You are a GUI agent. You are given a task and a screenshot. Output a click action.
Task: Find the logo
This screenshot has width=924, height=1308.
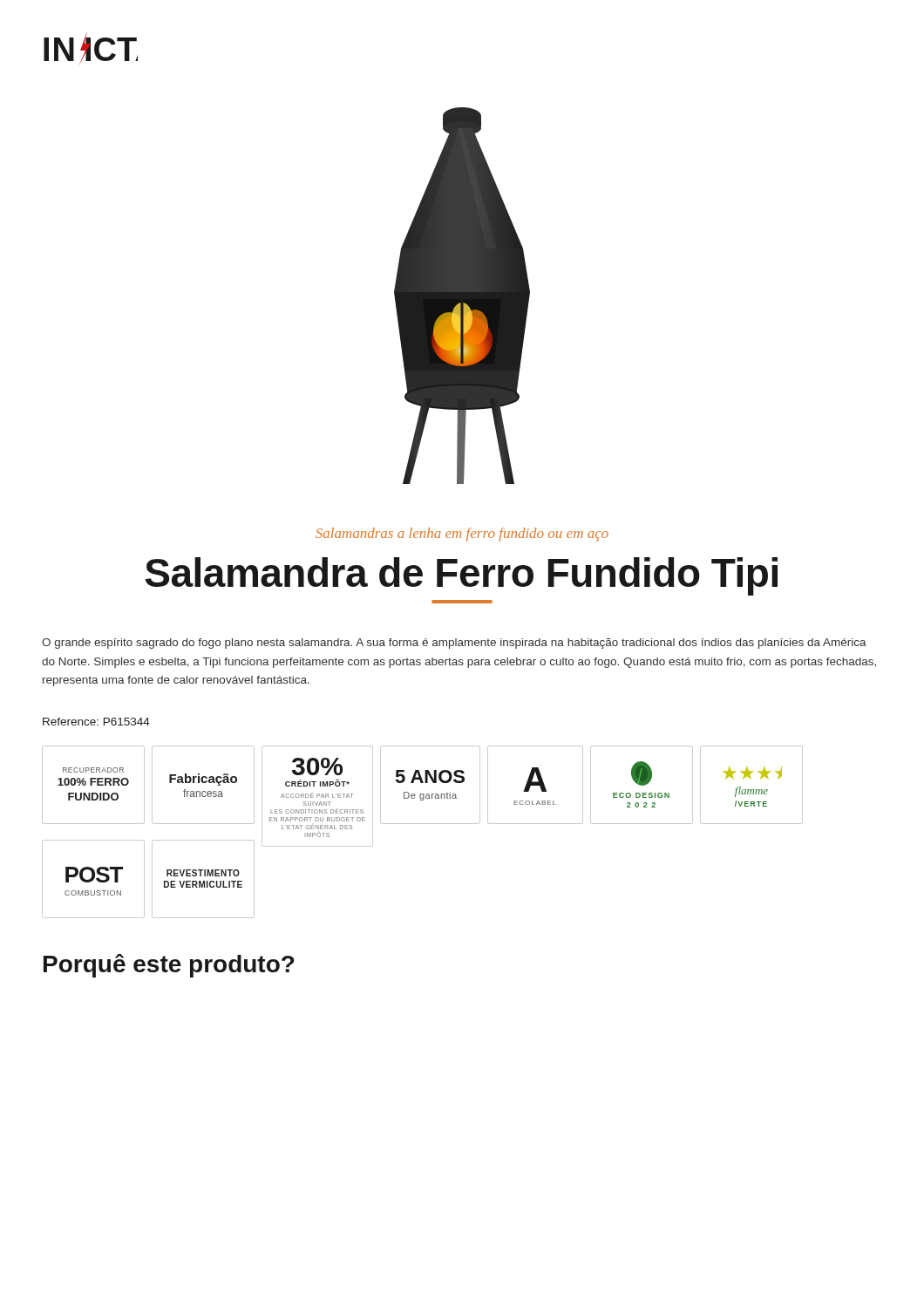point(90,51)
